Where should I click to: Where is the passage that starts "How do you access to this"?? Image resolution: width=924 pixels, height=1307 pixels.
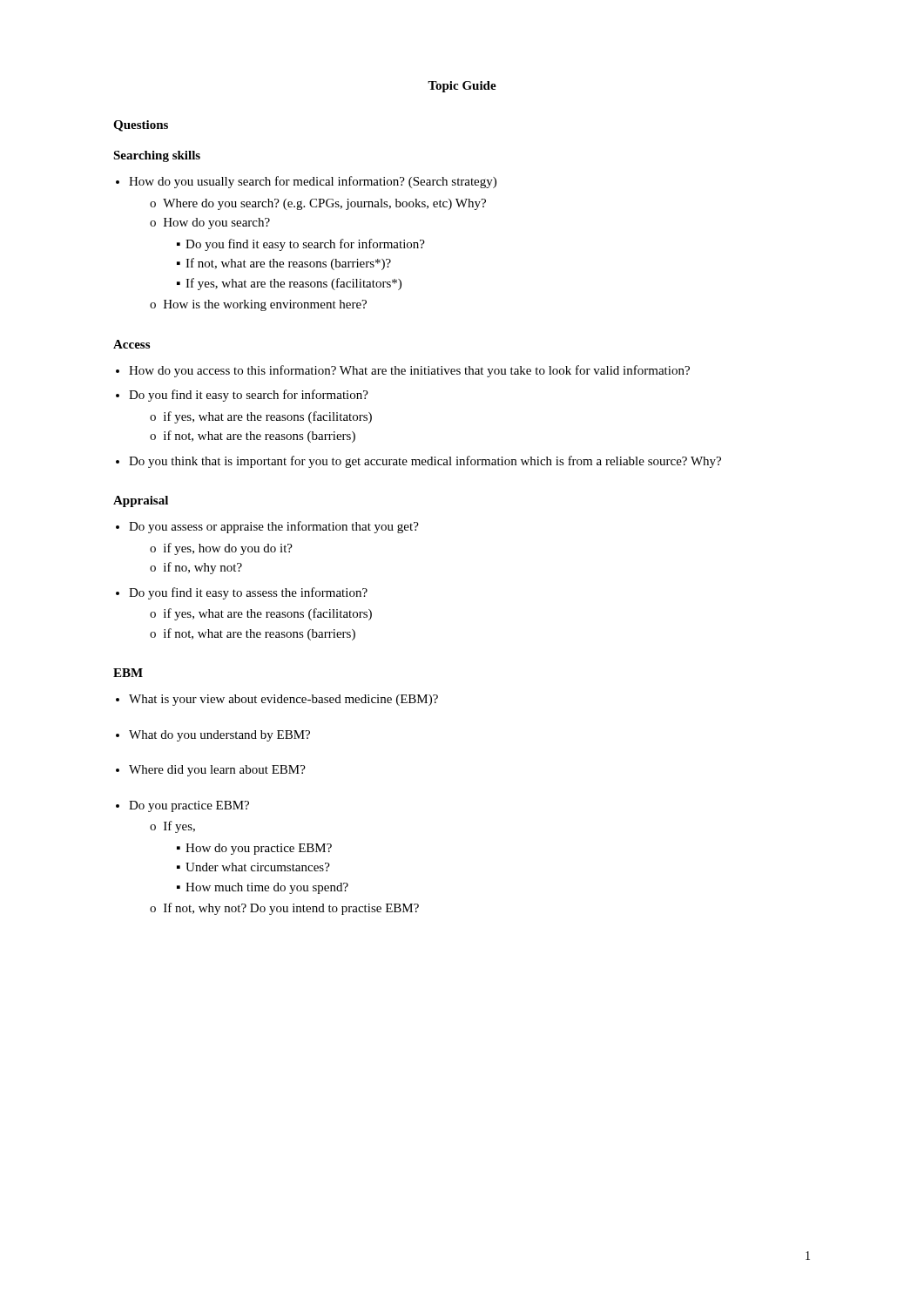pyautogui.click(x=470, y=370)
